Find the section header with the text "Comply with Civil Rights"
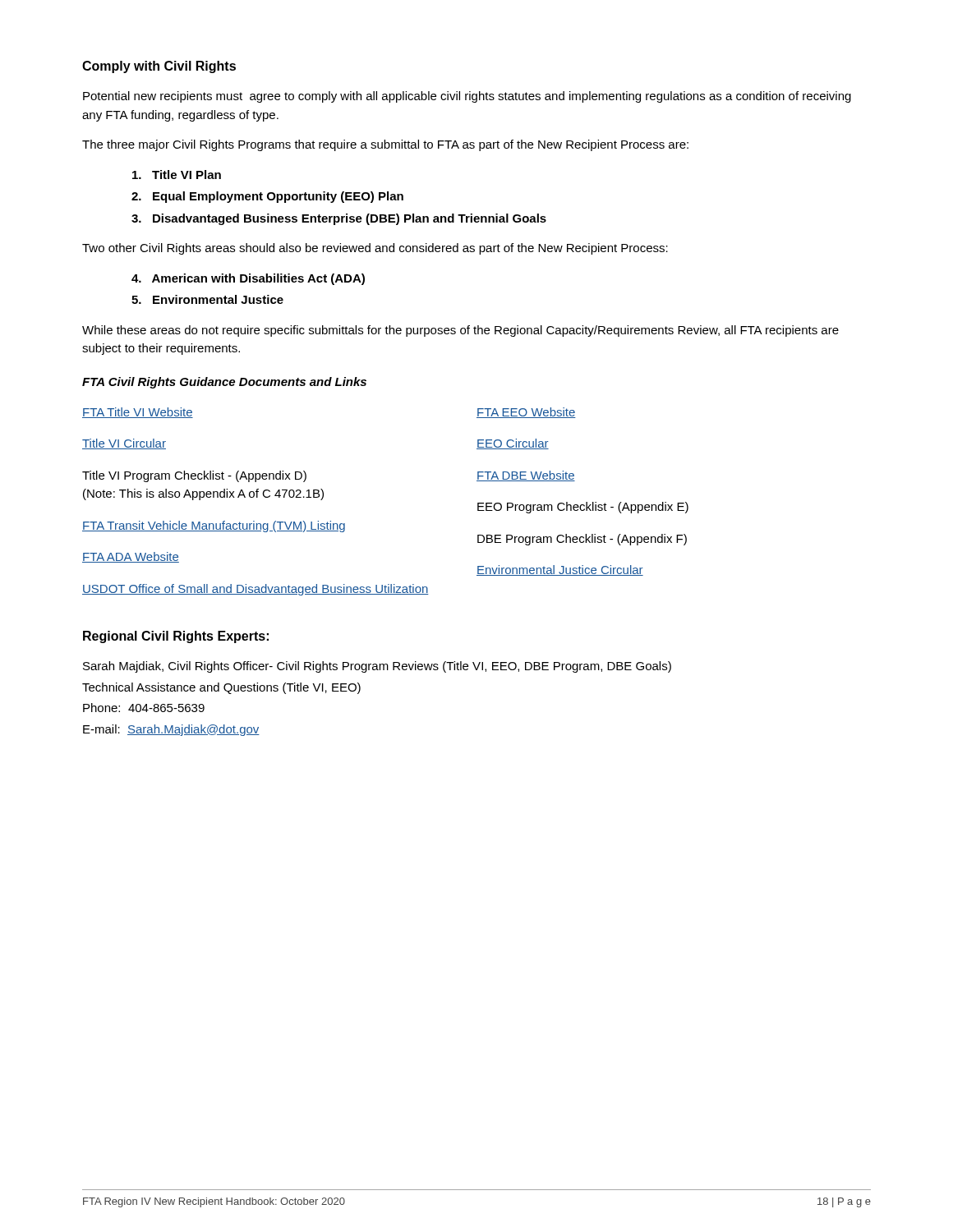The width and height of the screenshot is (953, 1232). coord(159,66)
